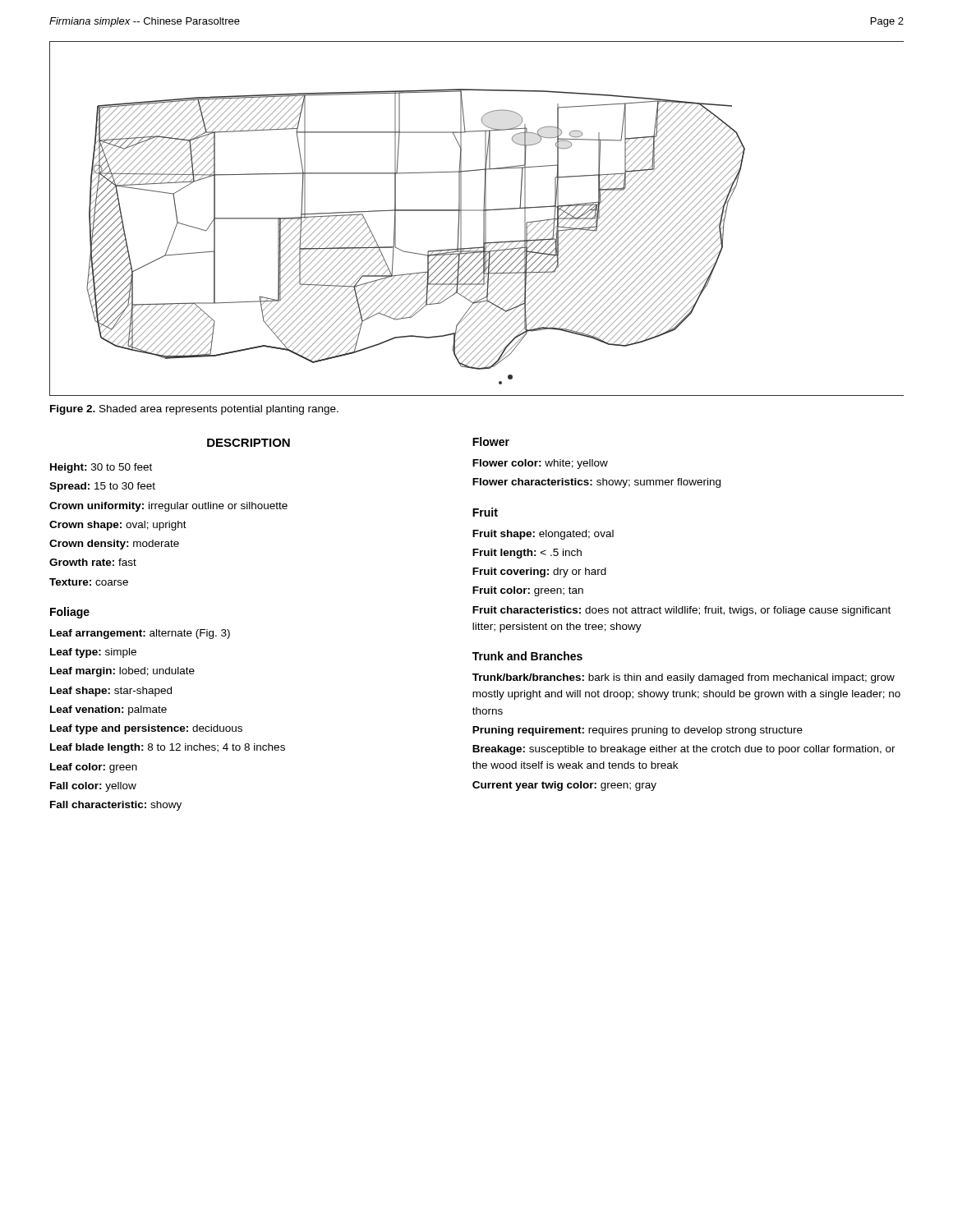The height and width of the screenshot is (1232, 953).
Task: Select the list item containing "Flower characteristics: showy;"
Action: coord(597,482)
